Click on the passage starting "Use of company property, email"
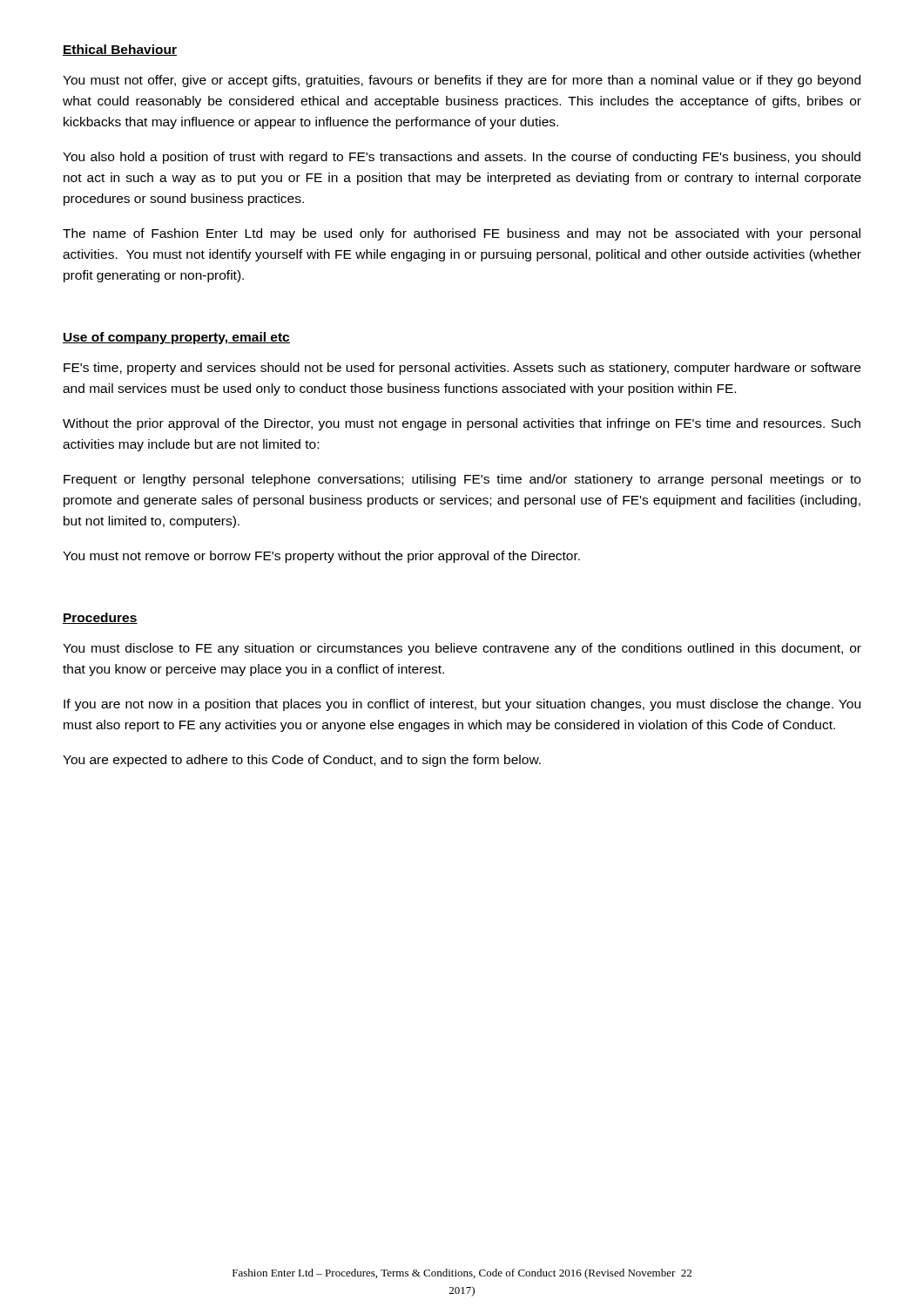 176,337
